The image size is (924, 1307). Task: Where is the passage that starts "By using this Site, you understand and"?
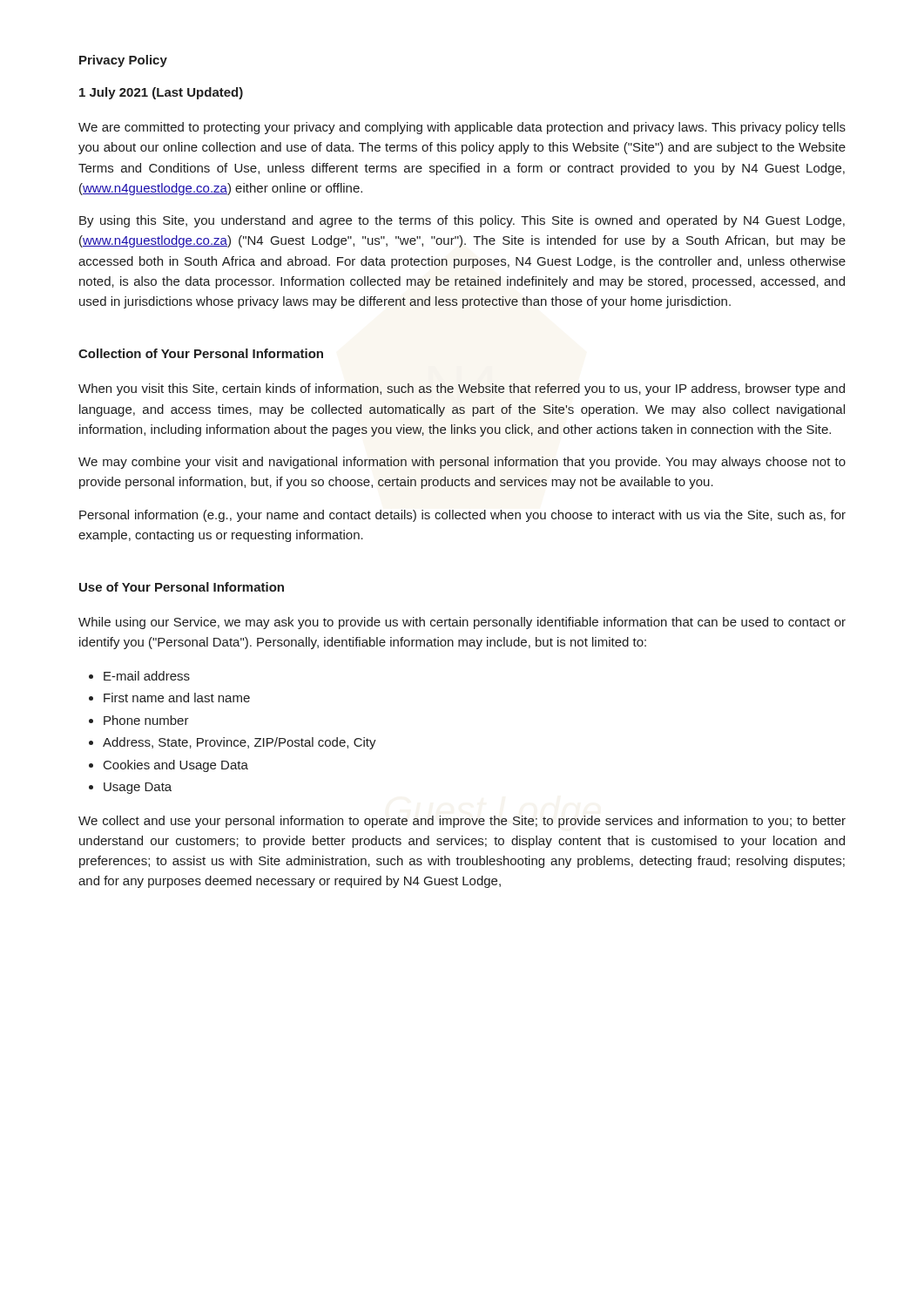point(462,261)
